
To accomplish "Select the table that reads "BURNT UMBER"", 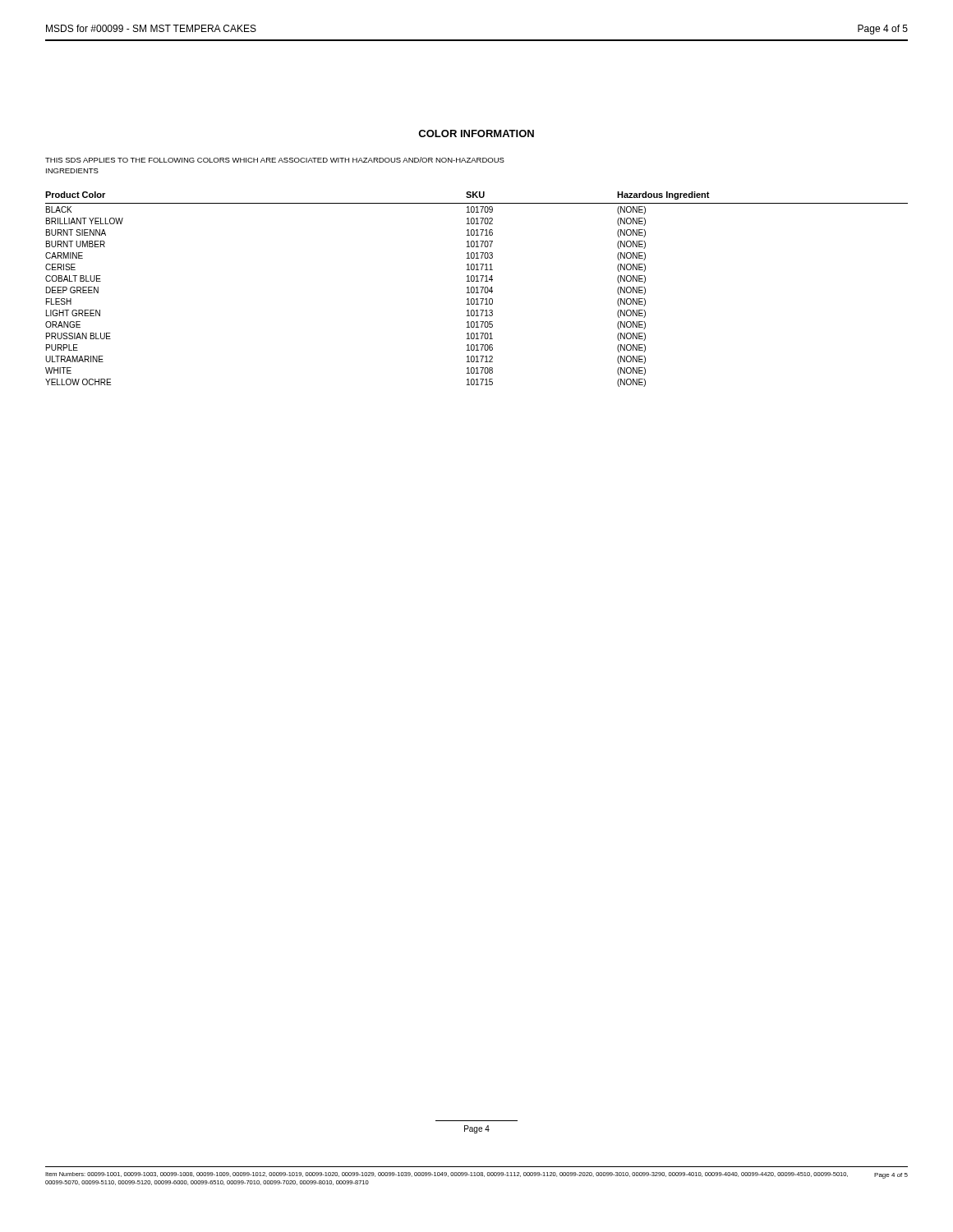I will [476, 287].
